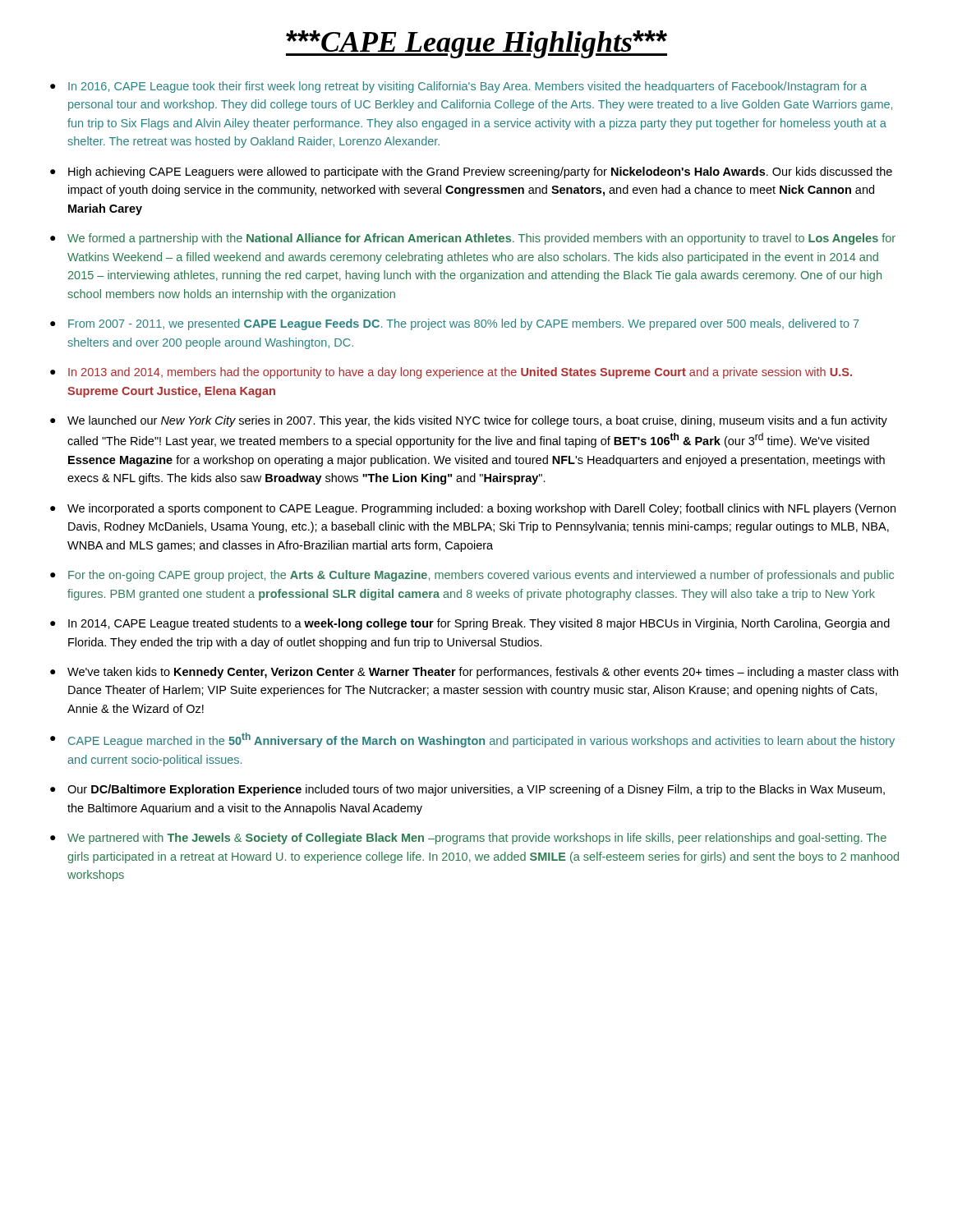
Task: Point to the passage starting "In 2013 and 2014,"
Action: pos(460,381)
